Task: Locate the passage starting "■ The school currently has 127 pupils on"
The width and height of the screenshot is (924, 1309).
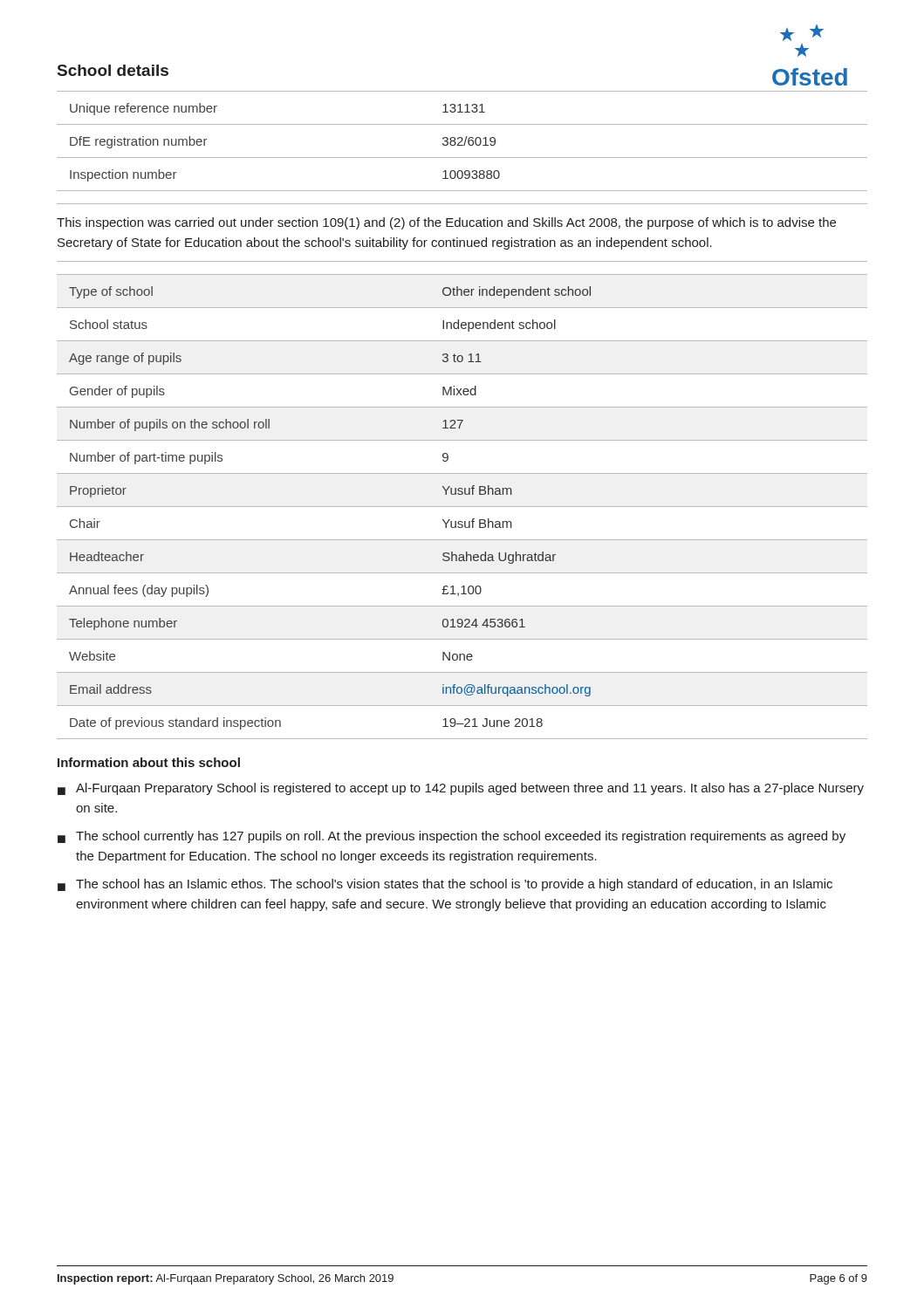Action: (x=462, y=846)
